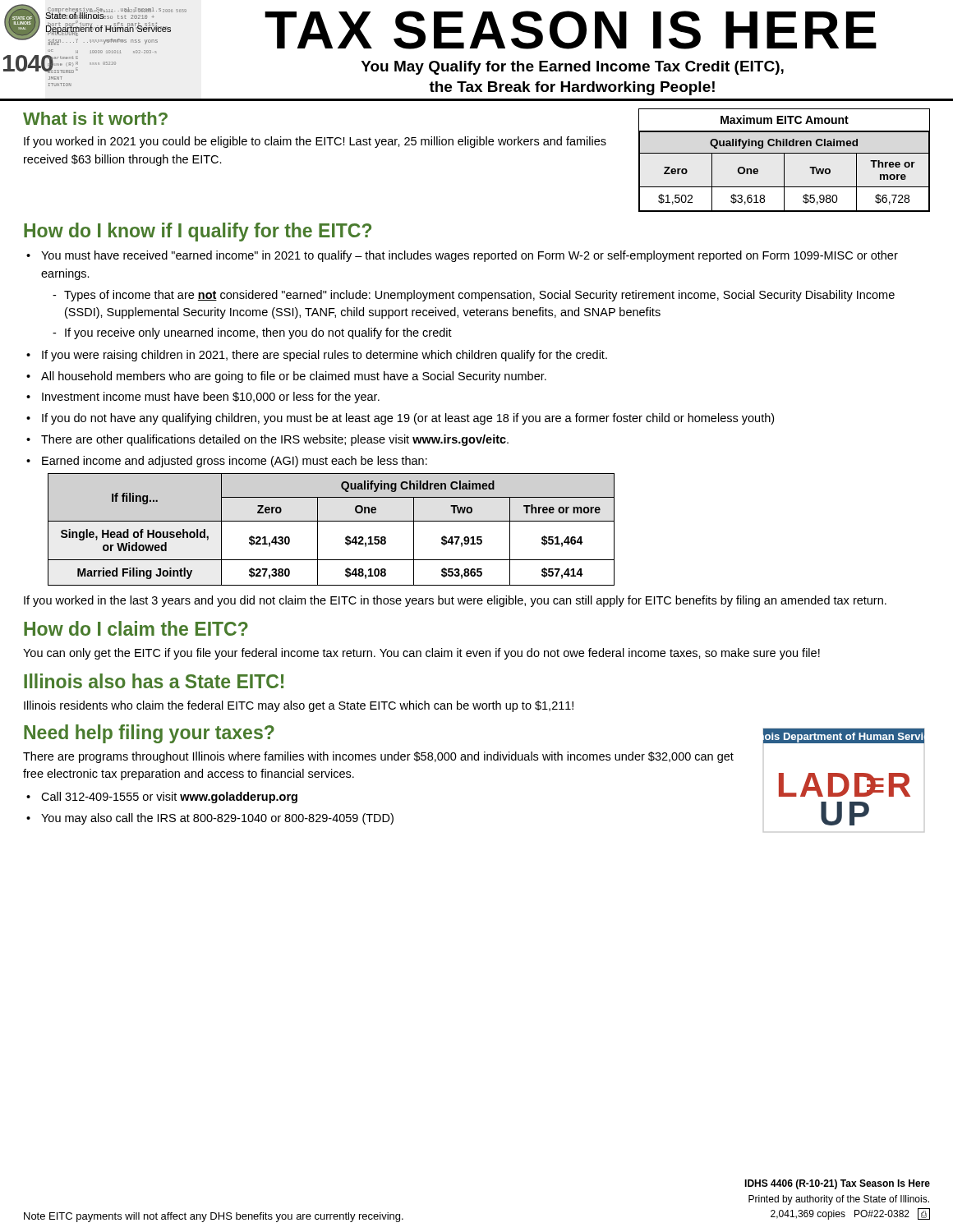
Task: Navigate to the text block starting "TAX SEASON IS HERE You"
Action: (x=573, y=50)
